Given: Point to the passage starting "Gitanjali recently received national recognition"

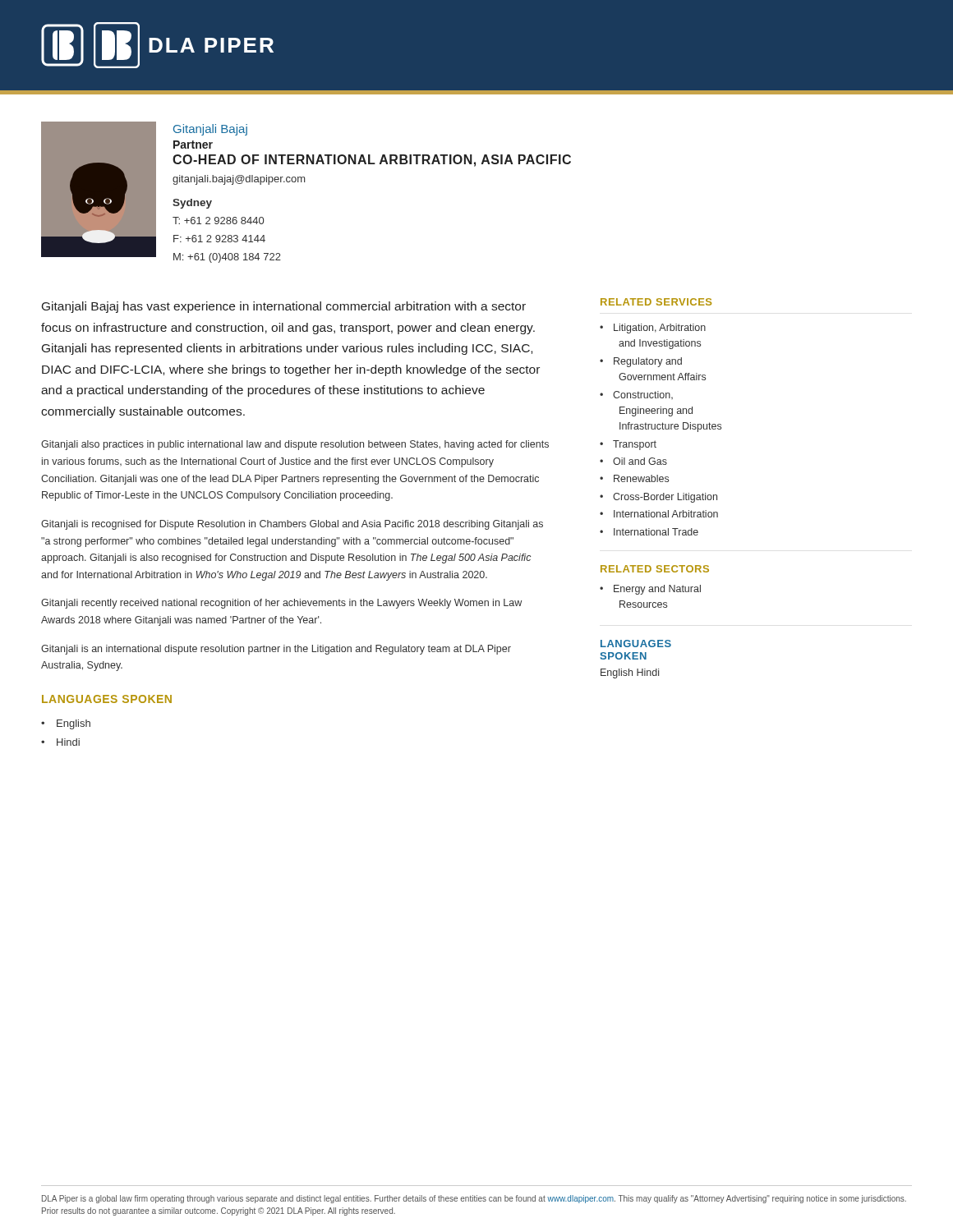Looking at the screenshot, I should pyautogui.click(x=281, y=612).
